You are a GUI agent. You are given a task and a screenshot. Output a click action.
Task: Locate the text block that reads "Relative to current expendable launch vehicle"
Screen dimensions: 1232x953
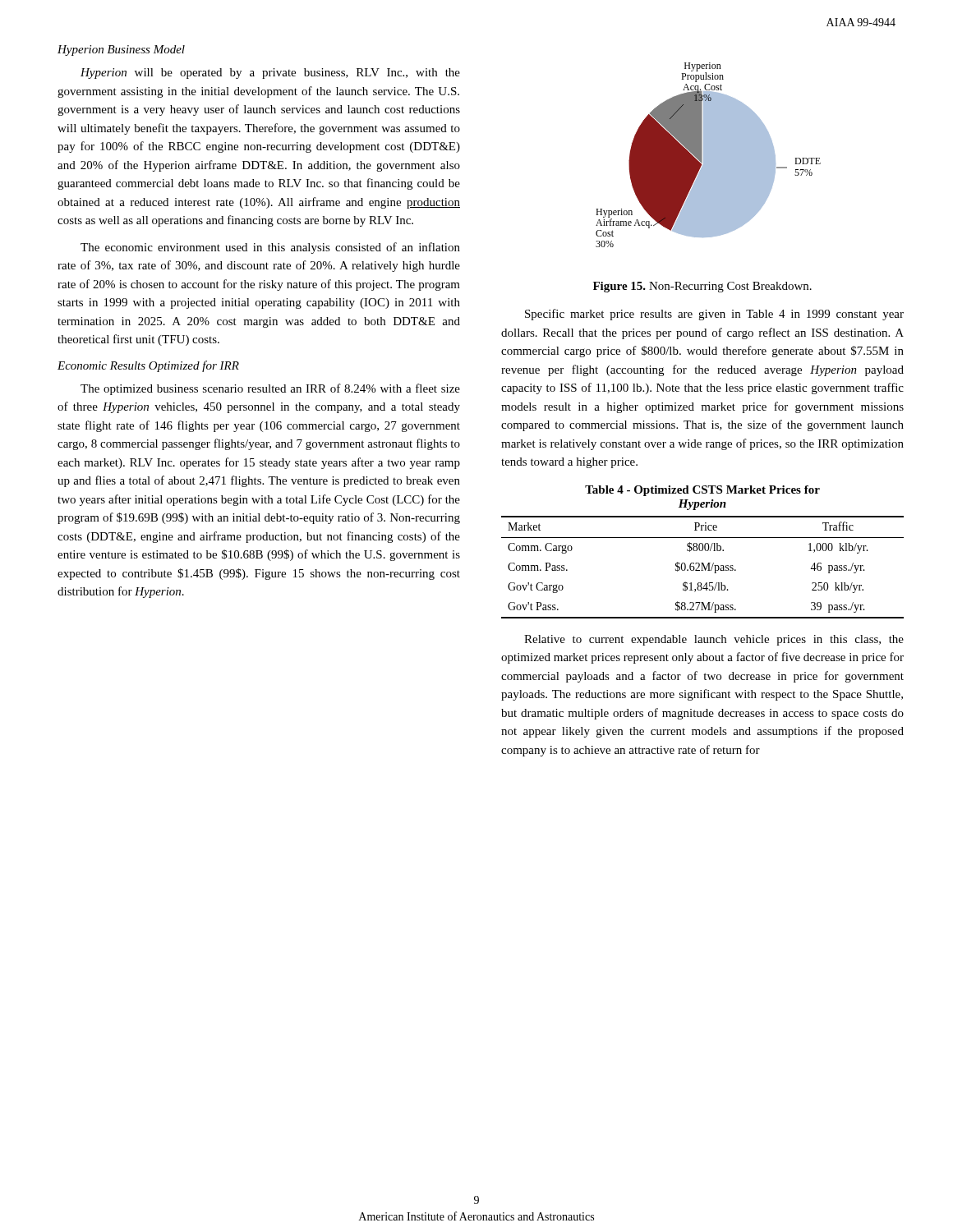[x=702, y=694]
